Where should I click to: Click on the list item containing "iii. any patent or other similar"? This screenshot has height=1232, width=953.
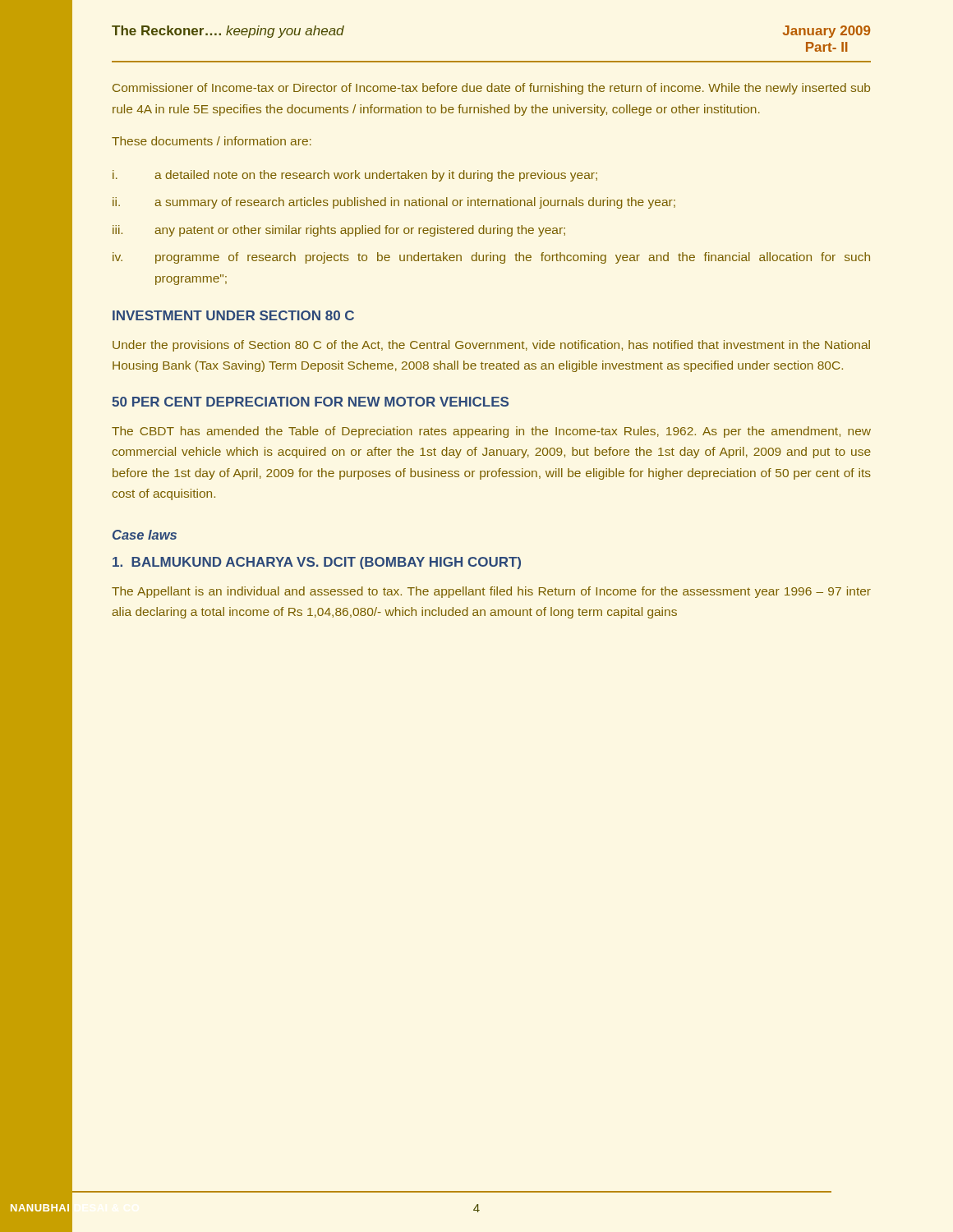coord(491,230)
